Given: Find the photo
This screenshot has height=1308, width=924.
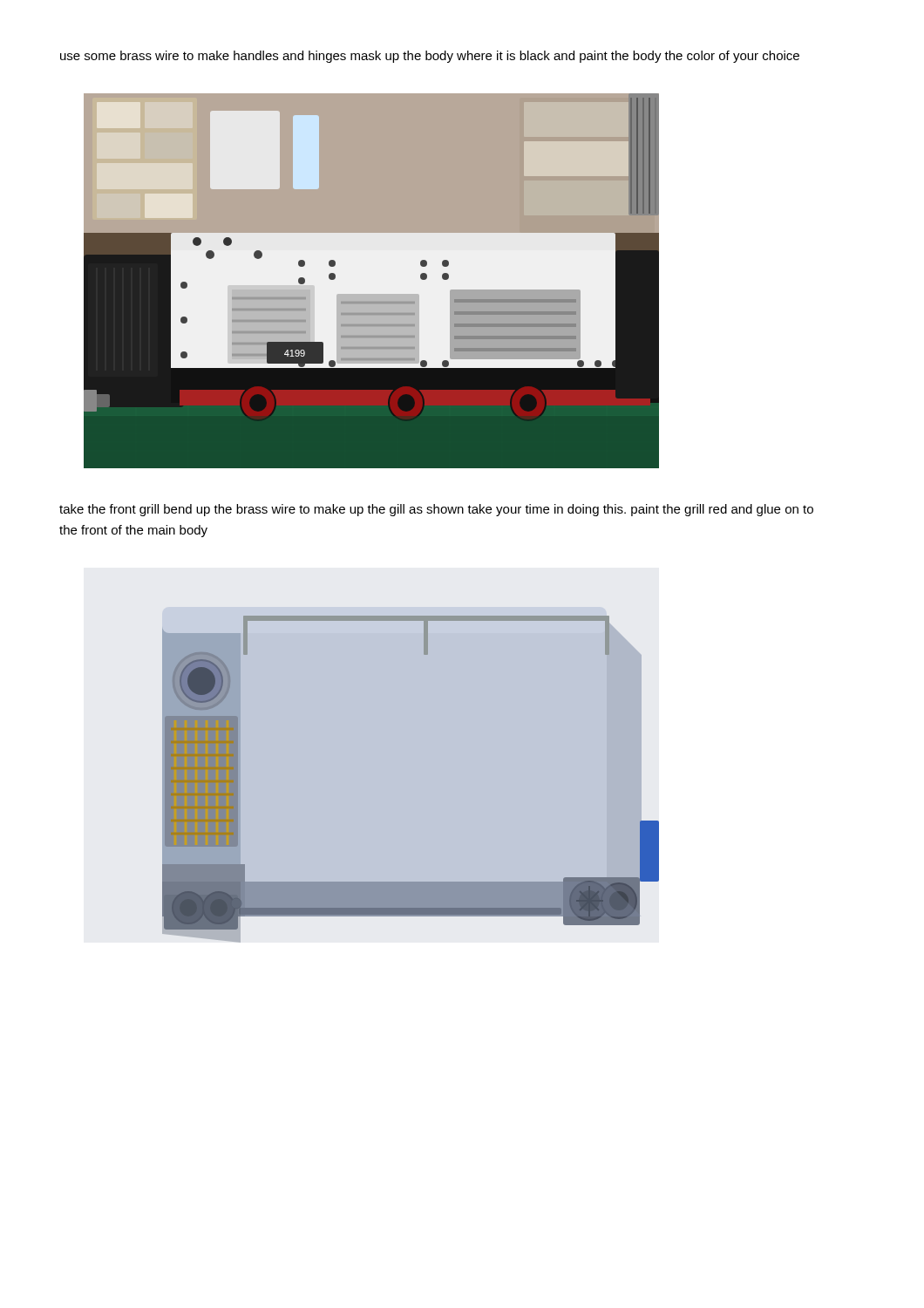Looking at the screenshot, I should [371, 282].
